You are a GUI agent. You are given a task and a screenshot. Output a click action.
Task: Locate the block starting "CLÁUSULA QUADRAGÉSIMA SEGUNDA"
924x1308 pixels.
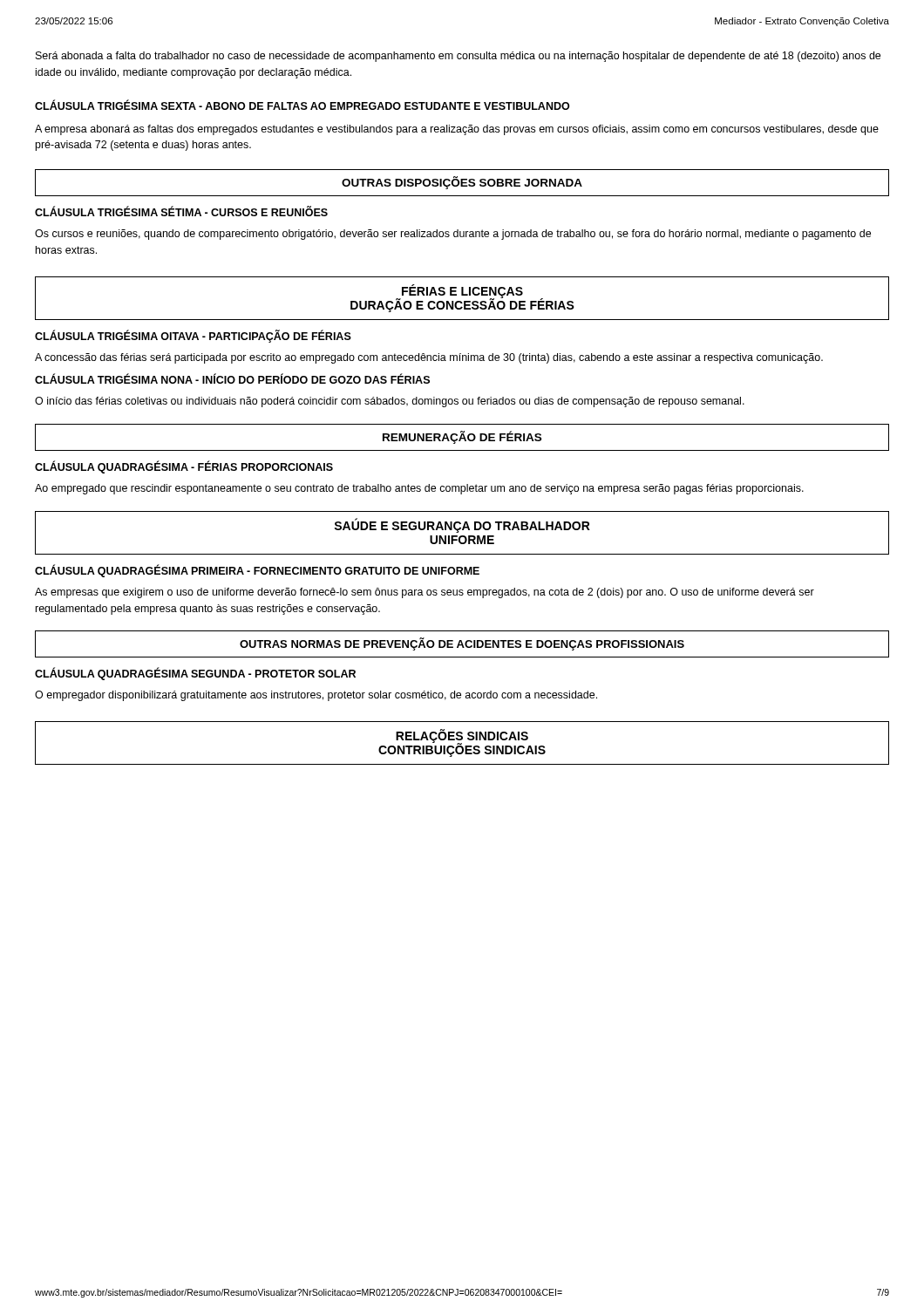click(x=195, y=674)
